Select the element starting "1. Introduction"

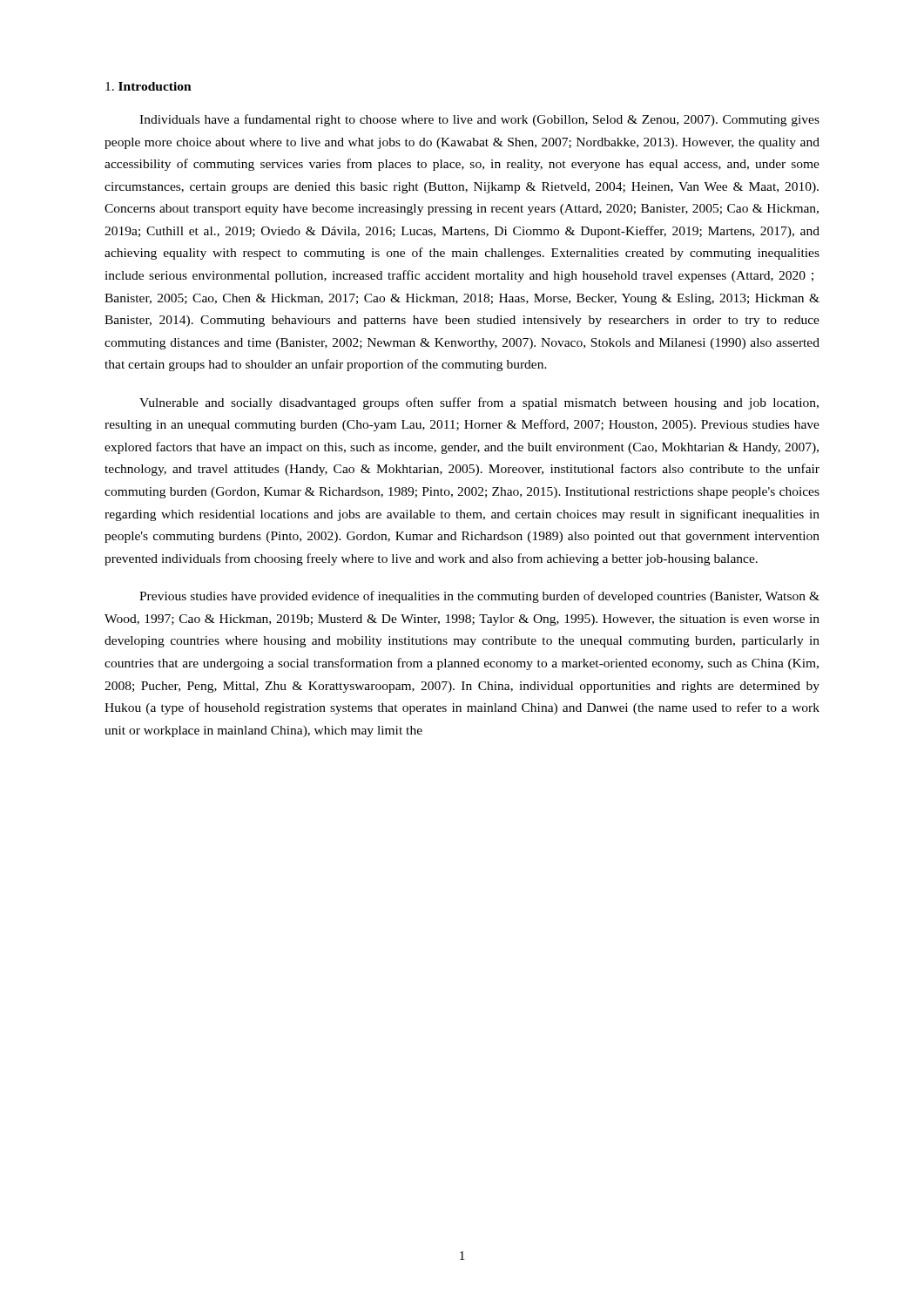pyautogui.click(x=148, y=86)
